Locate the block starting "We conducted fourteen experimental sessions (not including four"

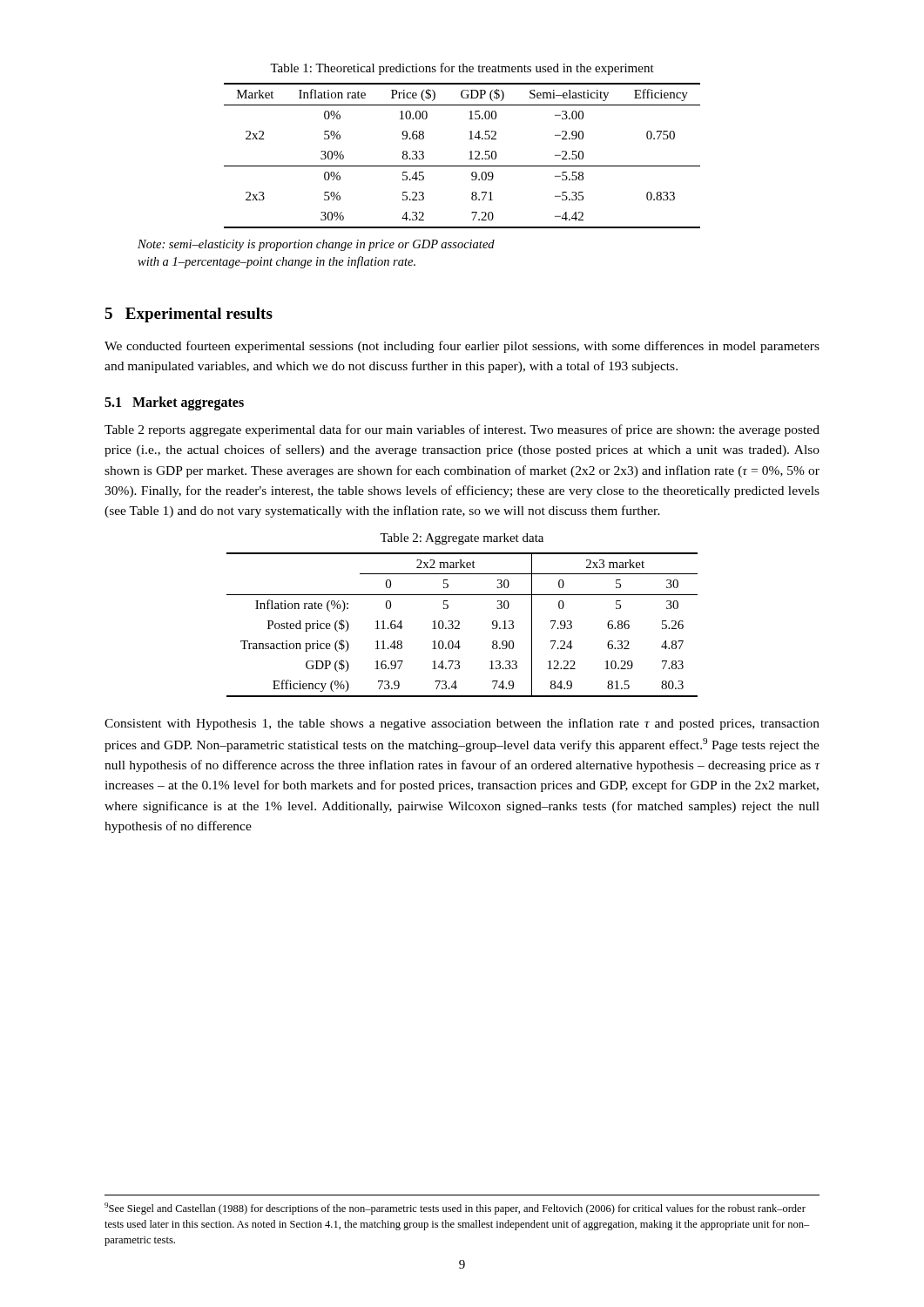tap(462, 355)
